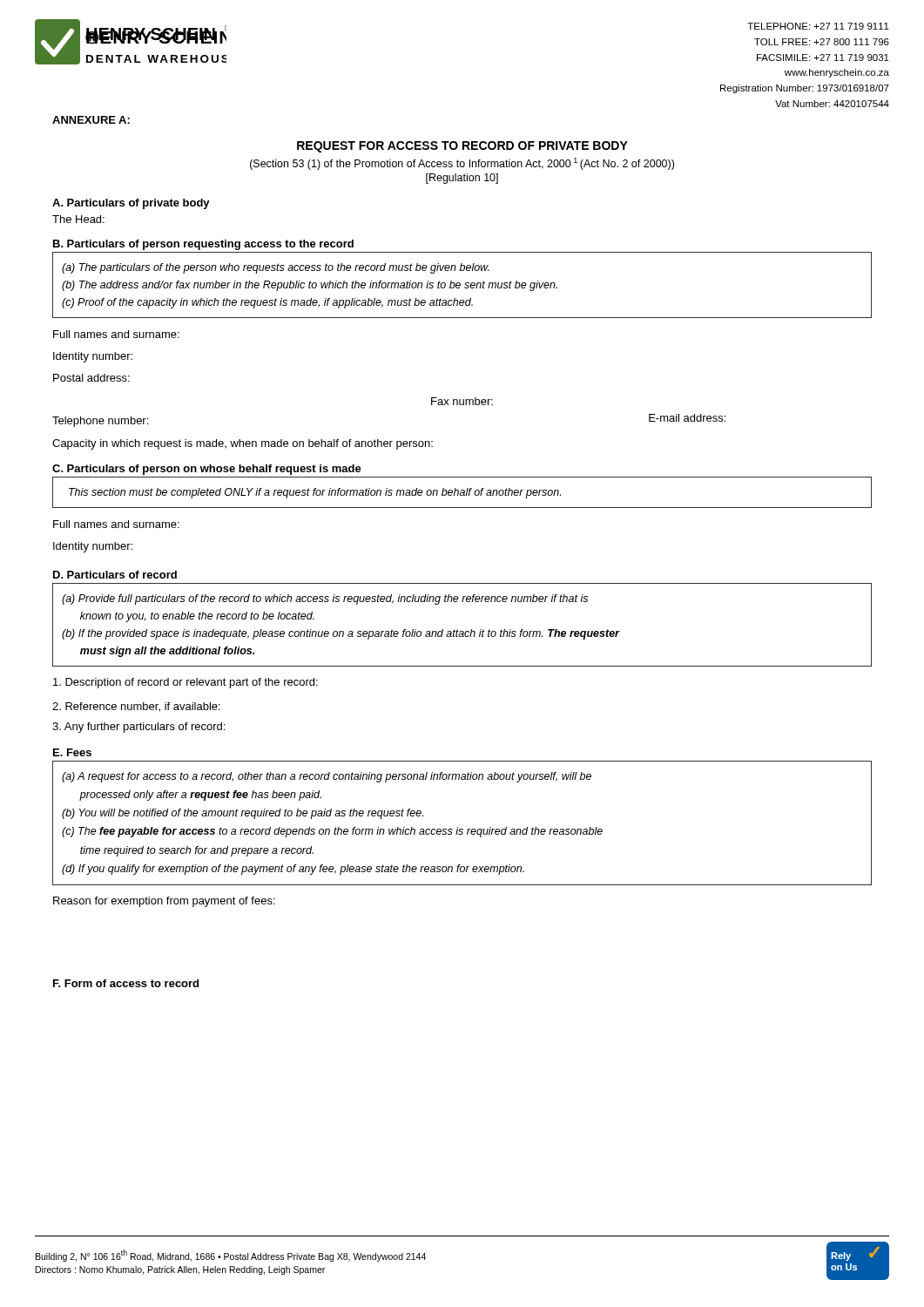Select the text starting "REQUEST FOR ACCESS TO RECORD OF"
The height and width of the screenshot is (1307, 924).
pyautogui.click(x=462, y=146)
